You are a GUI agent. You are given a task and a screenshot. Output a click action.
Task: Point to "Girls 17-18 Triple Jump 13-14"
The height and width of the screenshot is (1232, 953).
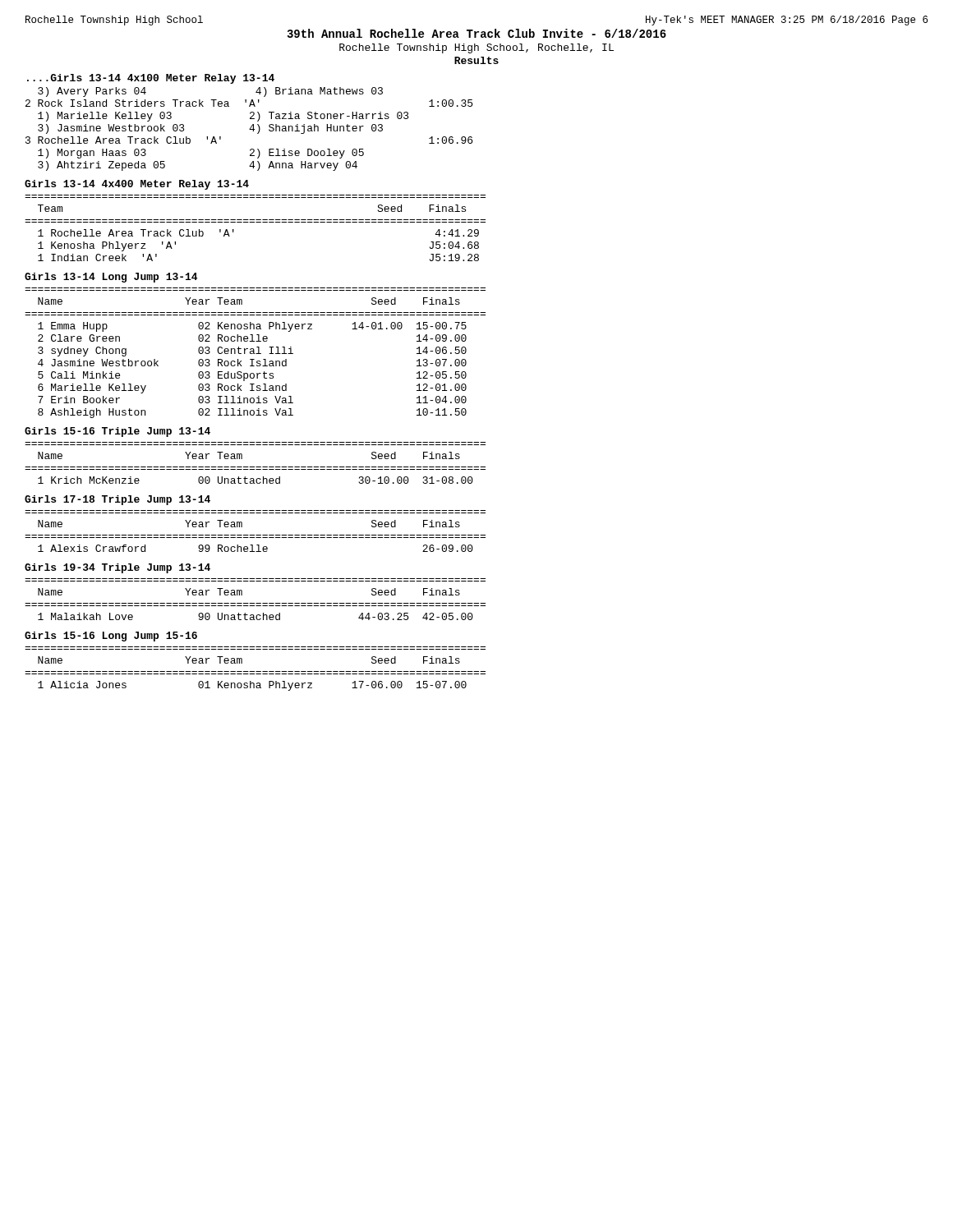pyautogui.click(x=118, y=500)
